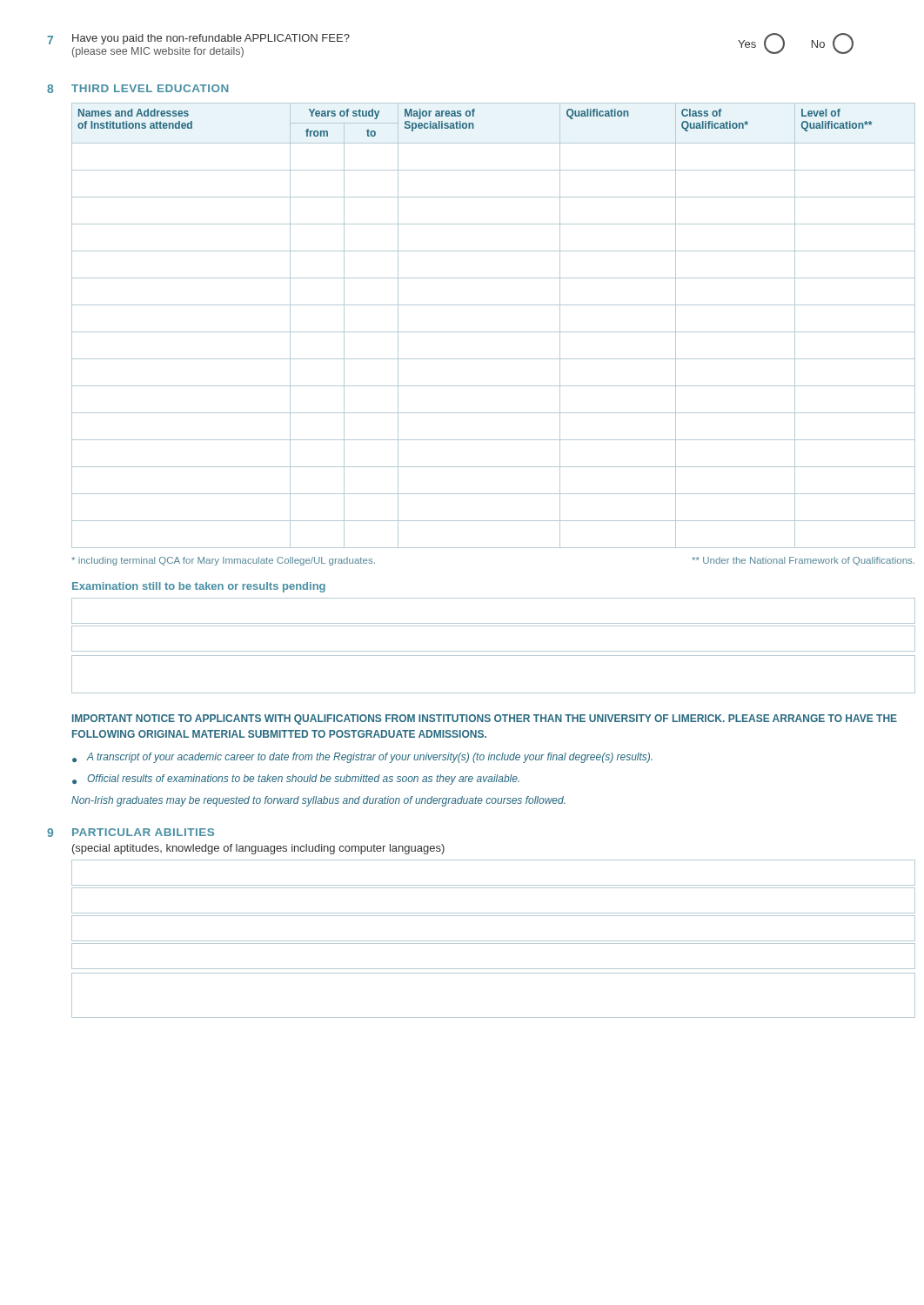The height and width of the screenshot is (1305, 924).
Task: Find the table that mentions "Class of Qualification*"
Action: click(474, 325)
